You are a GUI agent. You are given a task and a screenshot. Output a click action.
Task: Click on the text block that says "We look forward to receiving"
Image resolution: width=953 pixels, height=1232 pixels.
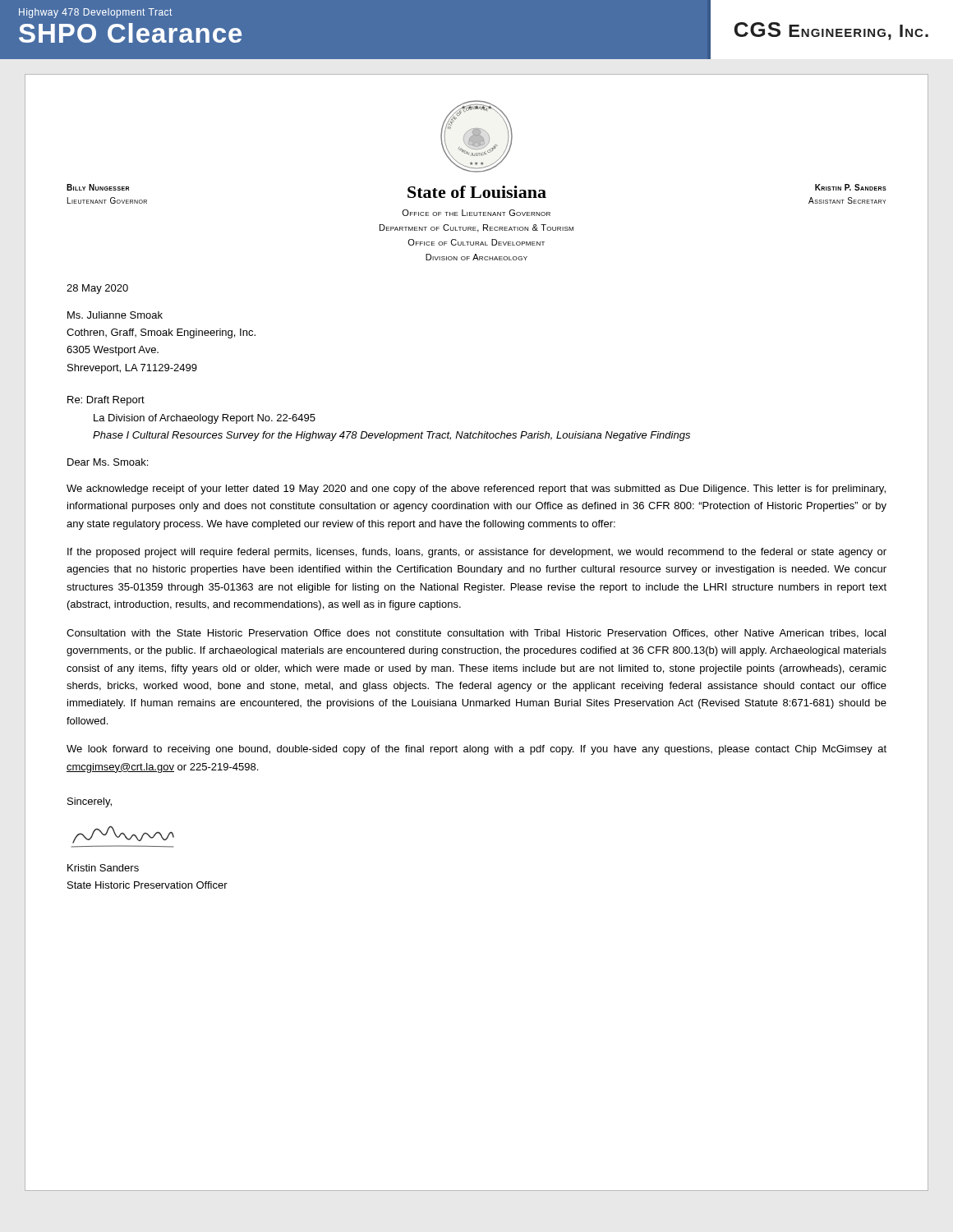point(476,758)
